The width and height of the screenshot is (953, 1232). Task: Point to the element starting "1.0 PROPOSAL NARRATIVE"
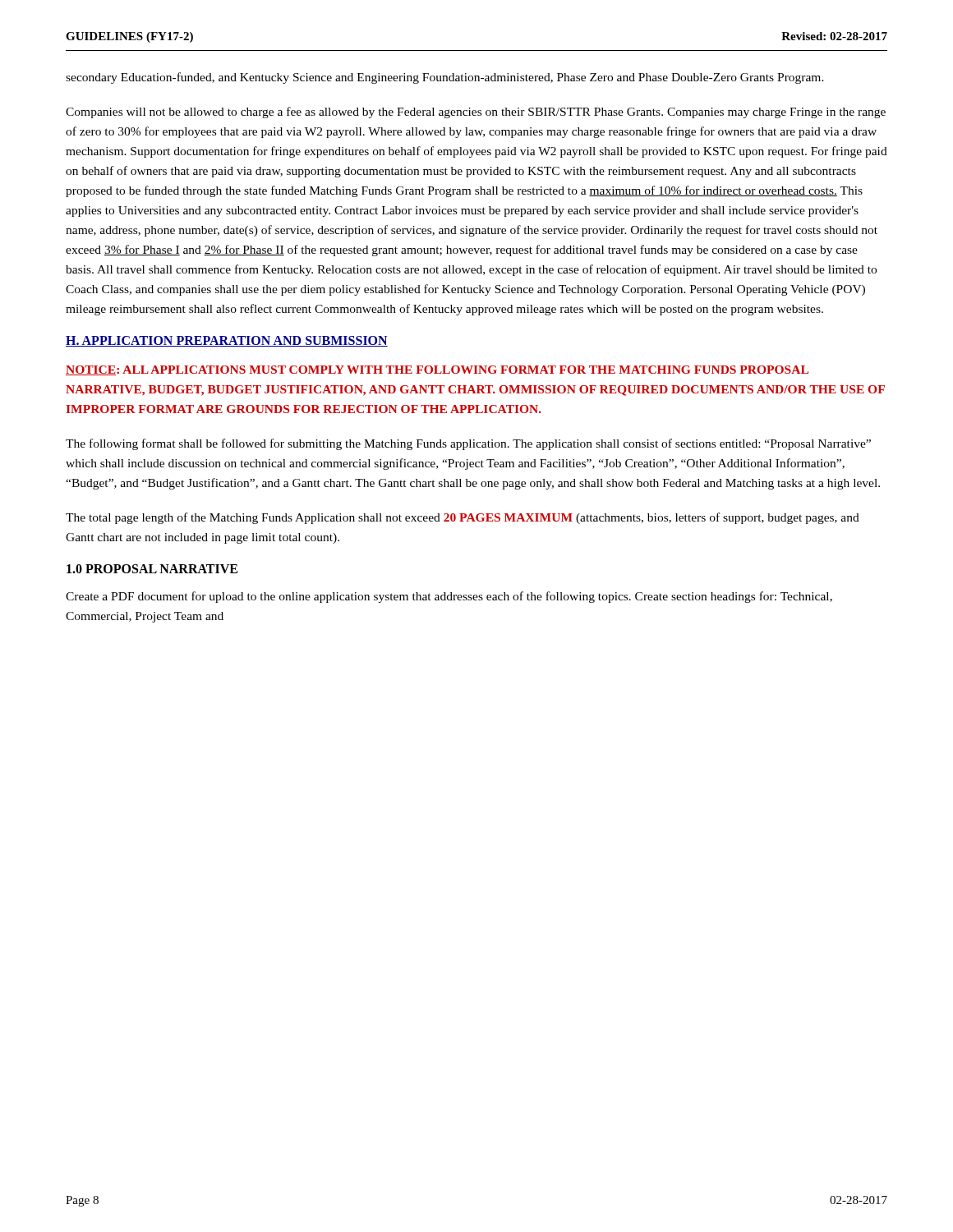(x=152, y=569)
